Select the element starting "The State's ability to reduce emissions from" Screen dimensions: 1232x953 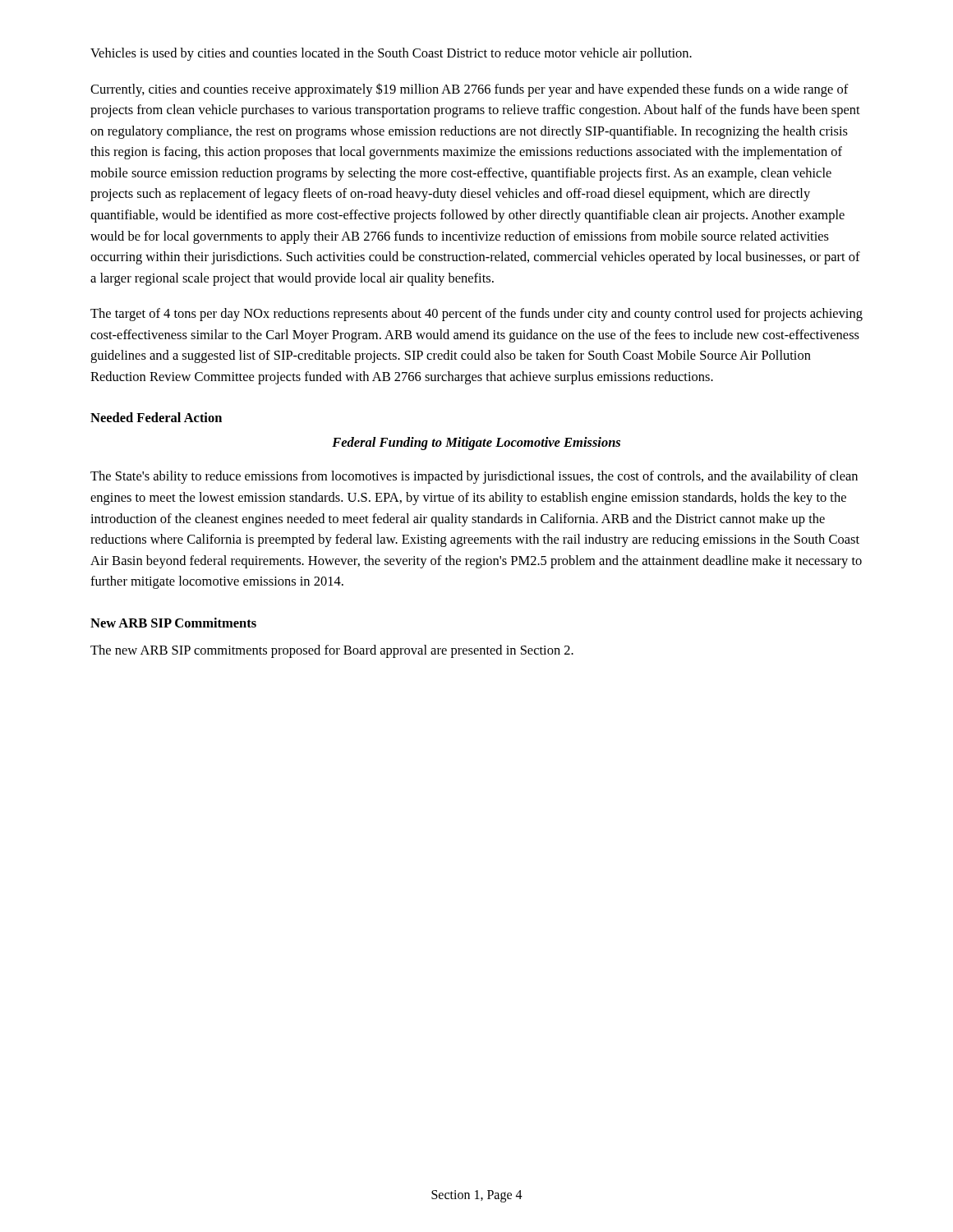tap(476, 529)
